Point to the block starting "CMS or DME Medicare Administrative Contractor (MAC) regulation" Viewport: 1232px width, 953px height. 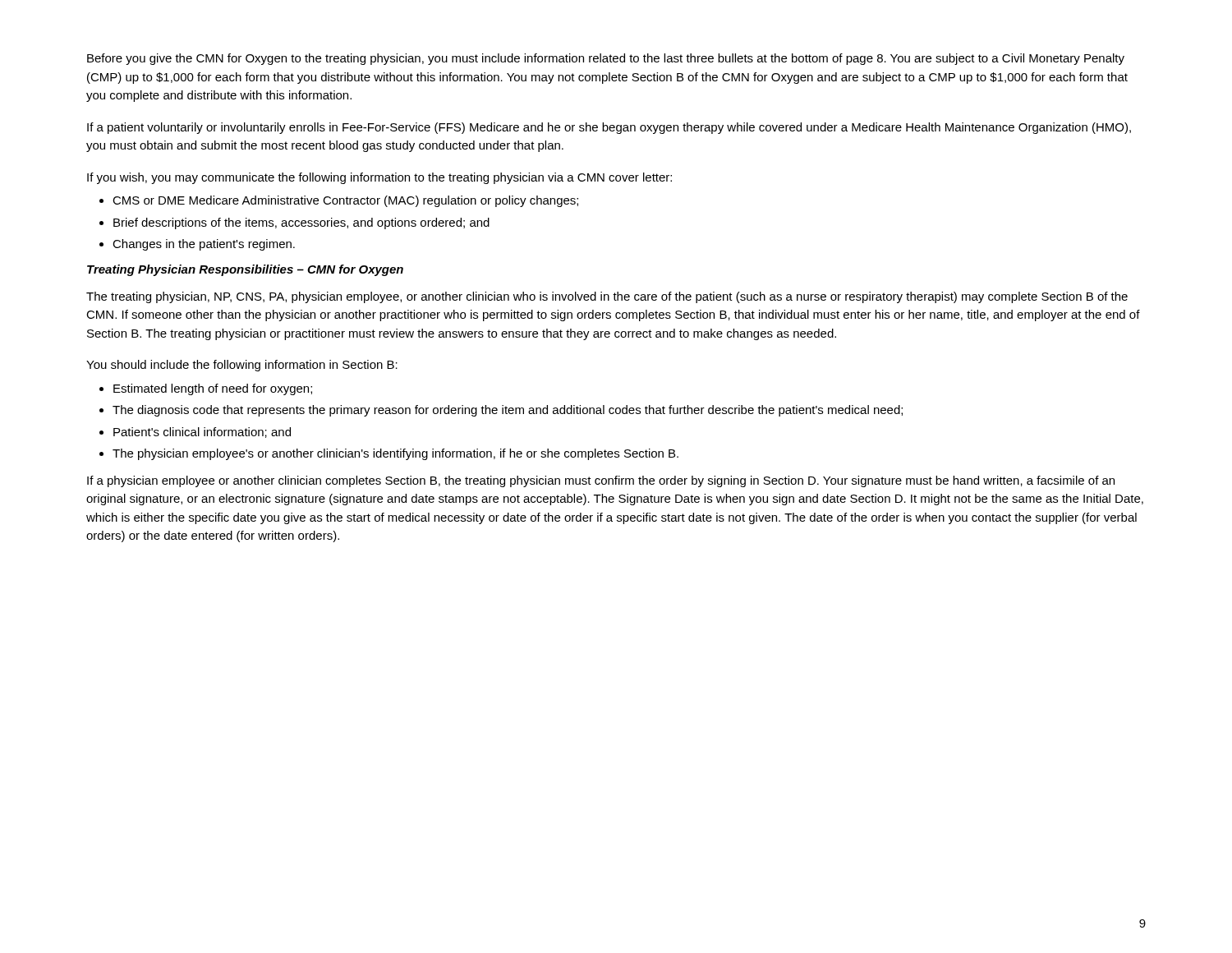point(346,200)
